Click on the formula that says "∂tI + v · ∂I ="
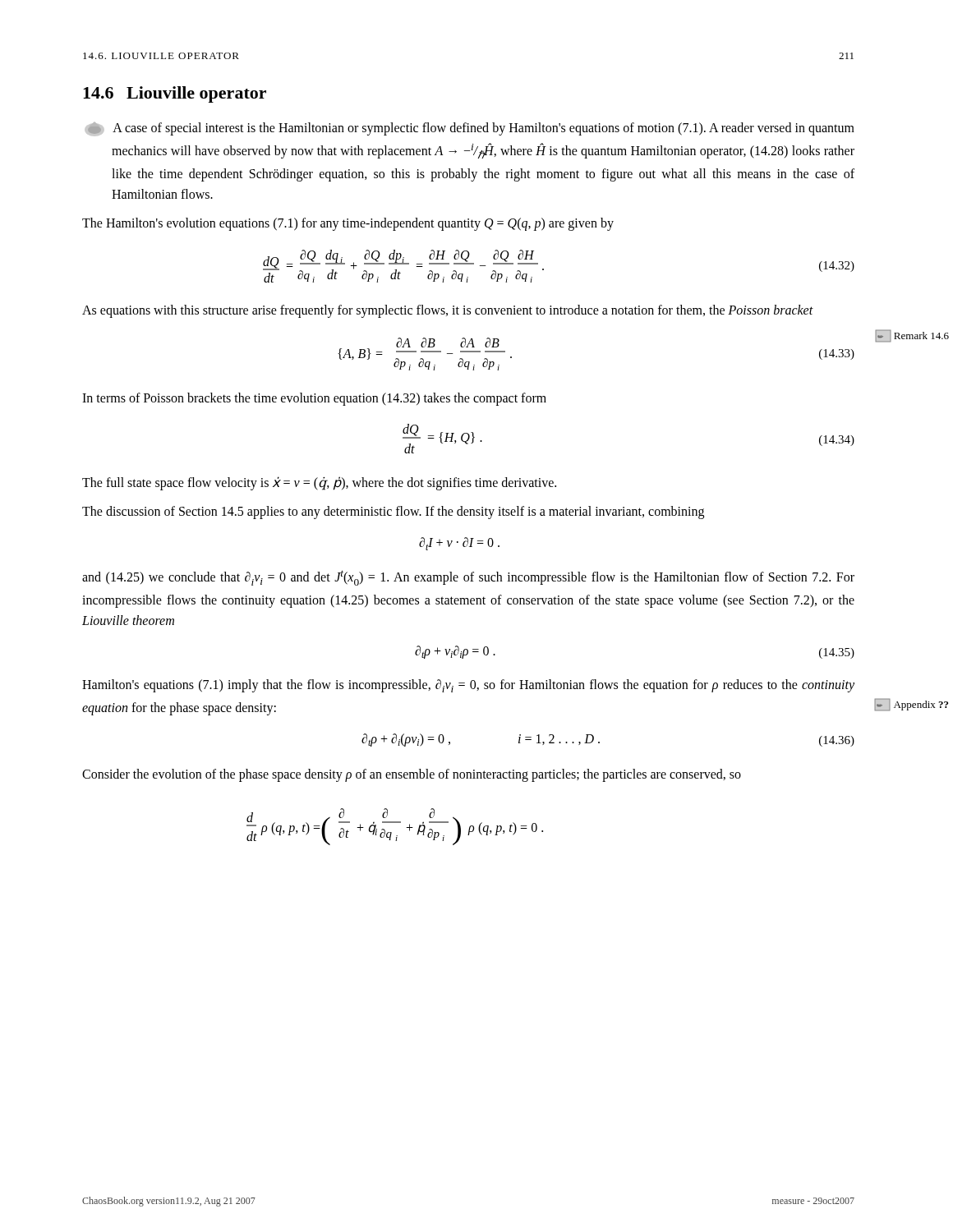 (x=468, y=542)
